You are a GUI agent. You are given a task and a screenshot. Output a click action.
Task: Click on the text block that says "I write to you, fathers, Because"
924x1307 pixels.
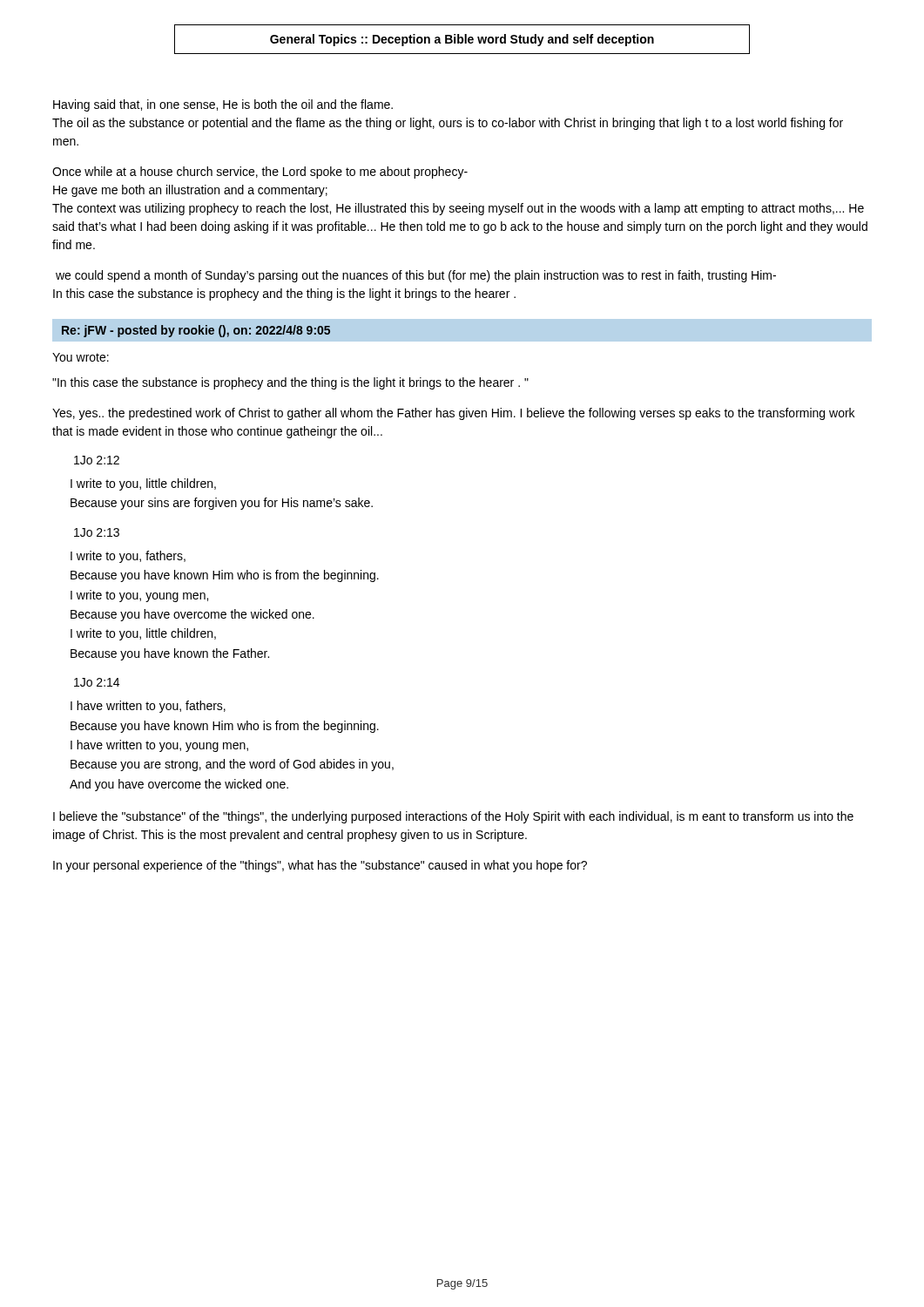coord(225,605)
